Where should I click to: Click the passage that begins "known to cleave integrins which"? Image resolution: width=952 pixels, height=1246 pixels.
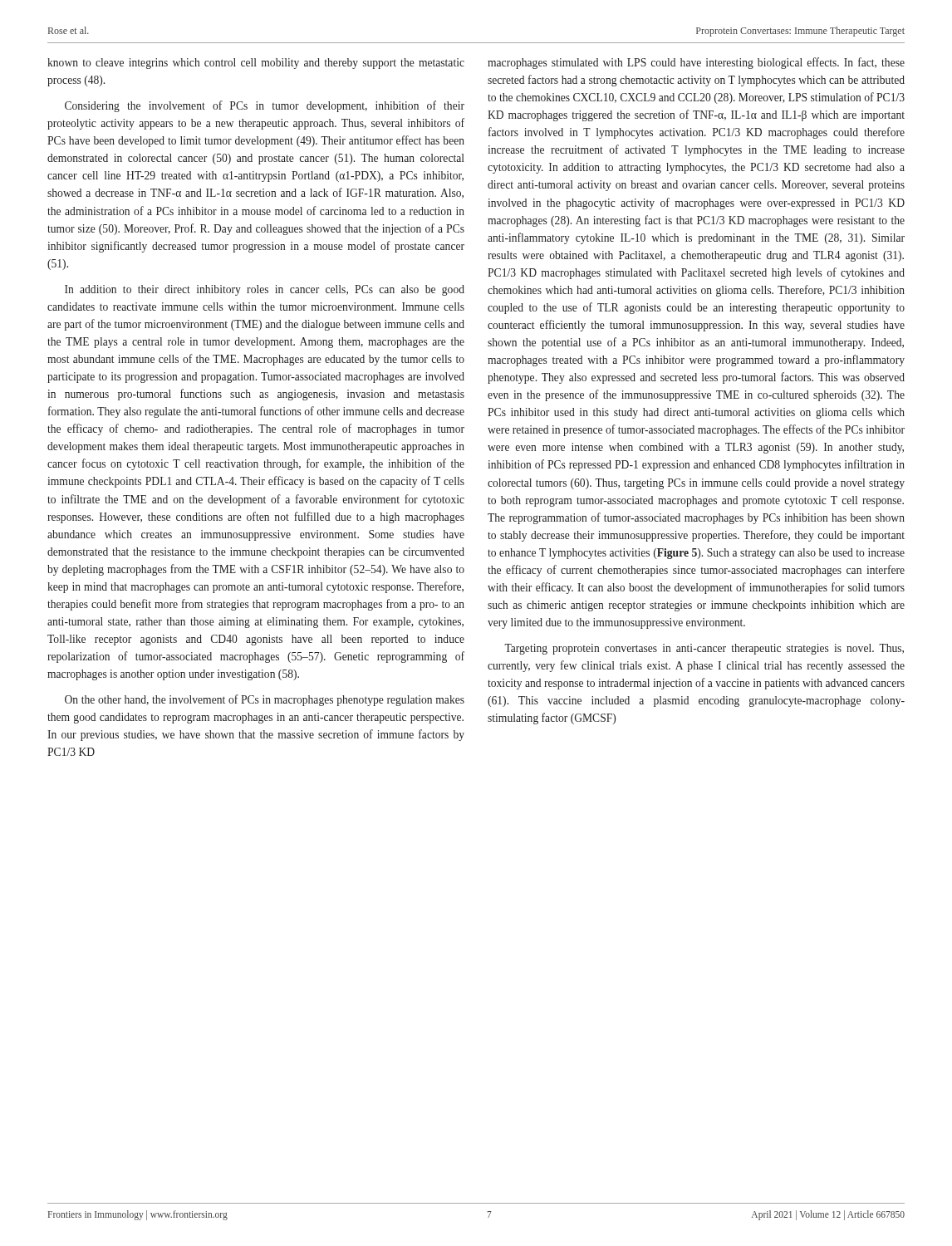point(256,408)
